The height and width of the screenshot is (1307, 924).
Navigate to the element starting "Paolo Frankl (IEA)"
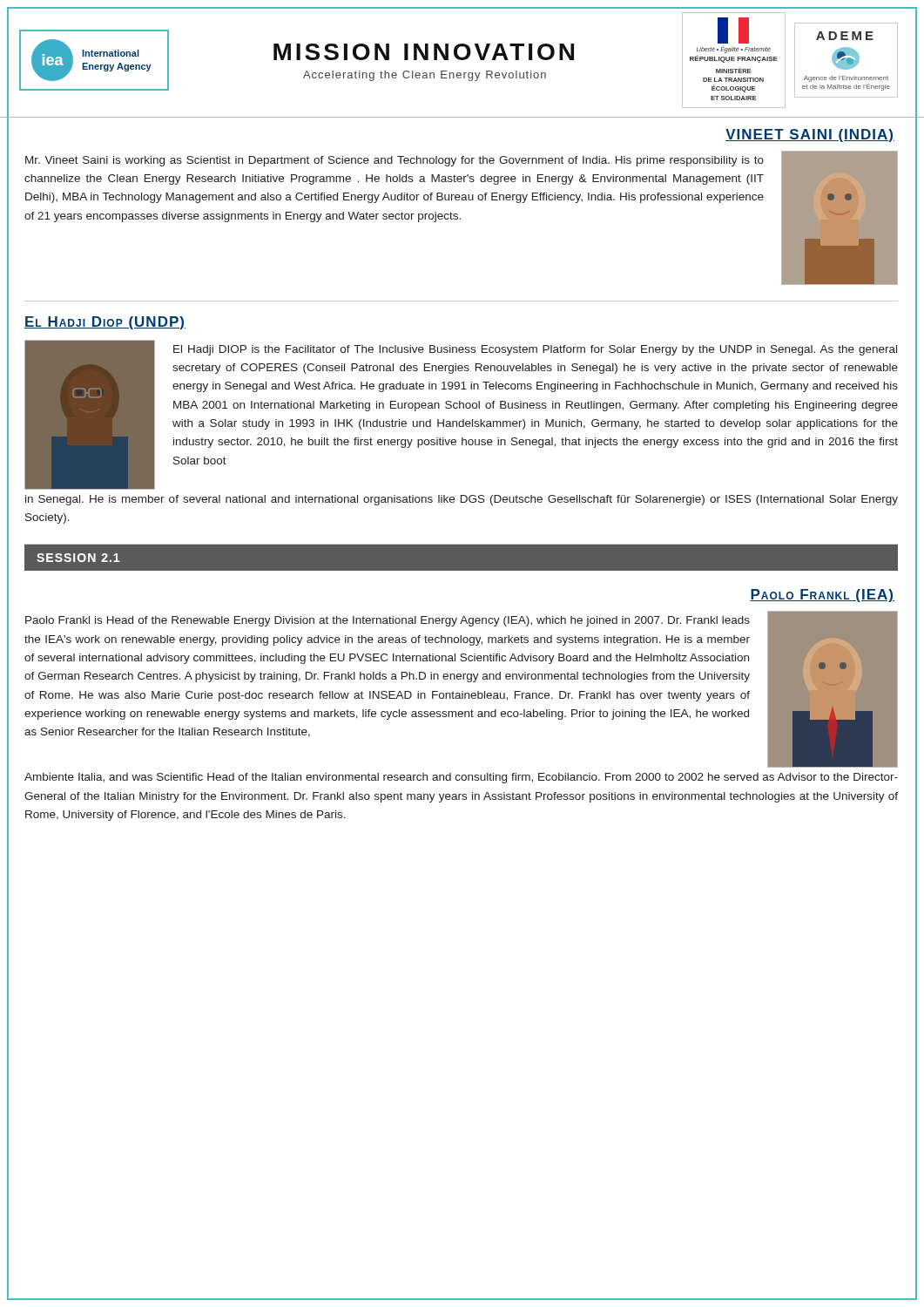pos(822,595)
